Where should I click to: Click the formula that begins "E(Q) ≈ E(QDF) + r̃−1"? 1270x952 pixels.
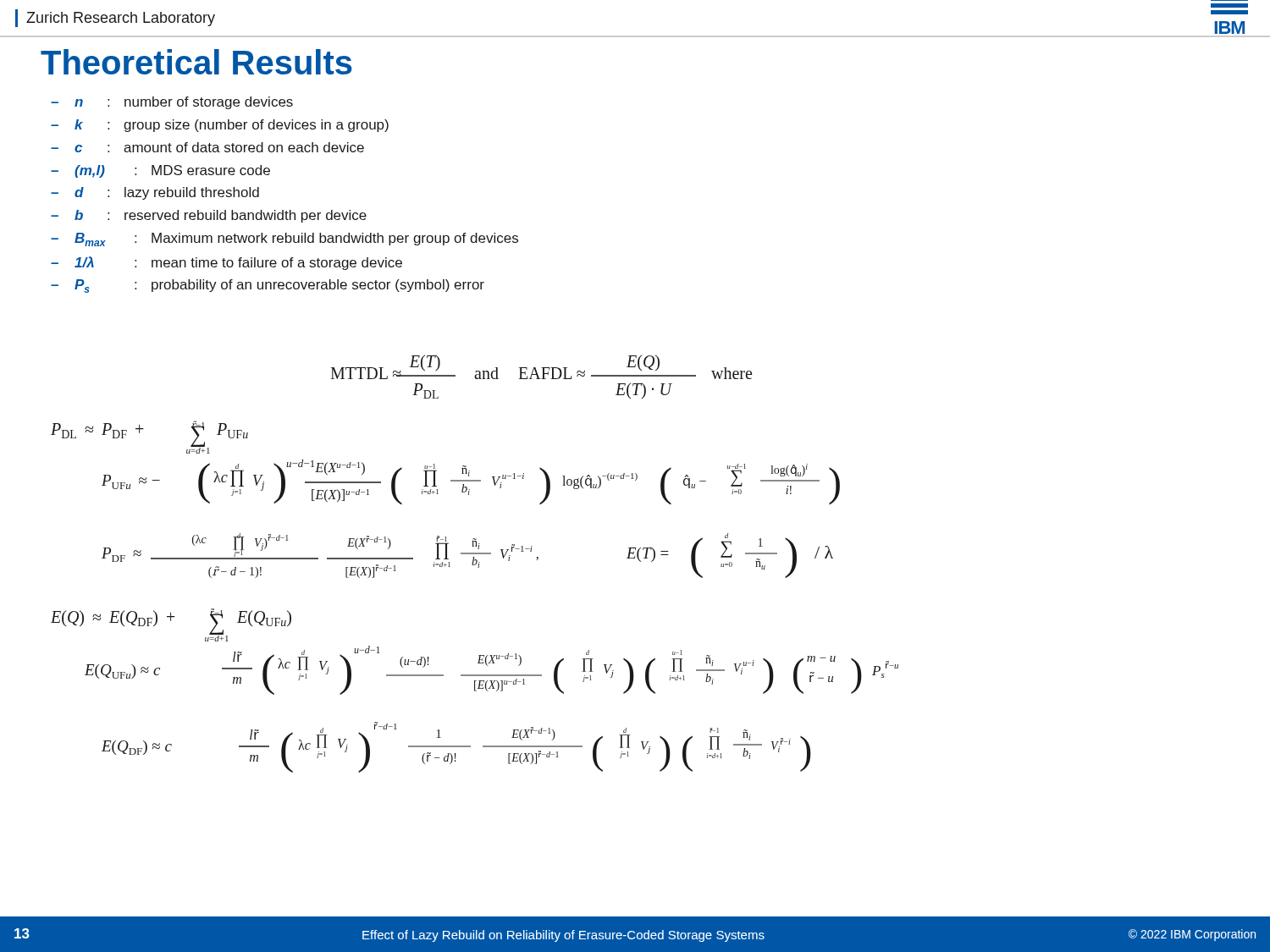296,620
